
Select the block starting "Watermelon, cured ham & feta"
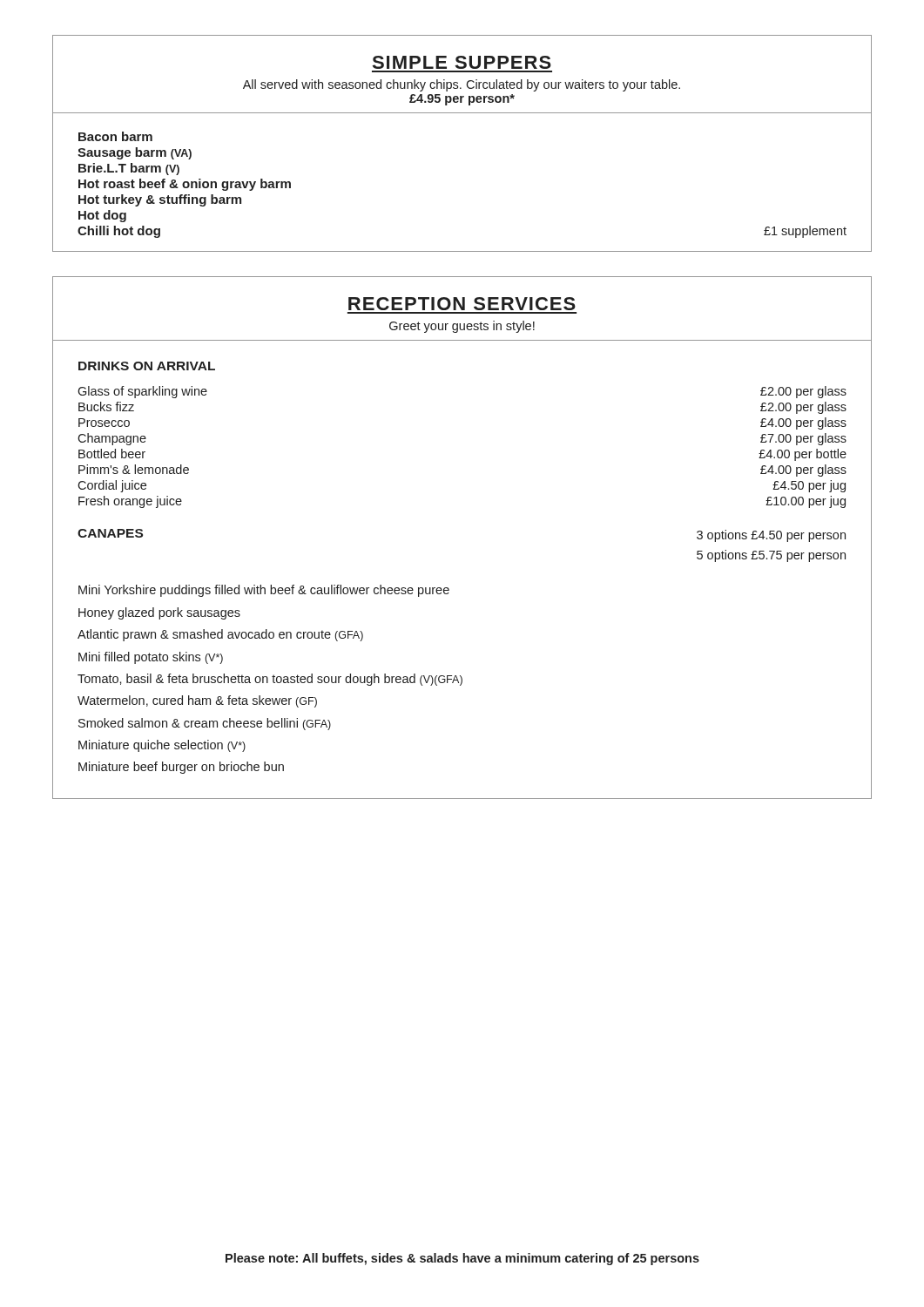point(198,701)
